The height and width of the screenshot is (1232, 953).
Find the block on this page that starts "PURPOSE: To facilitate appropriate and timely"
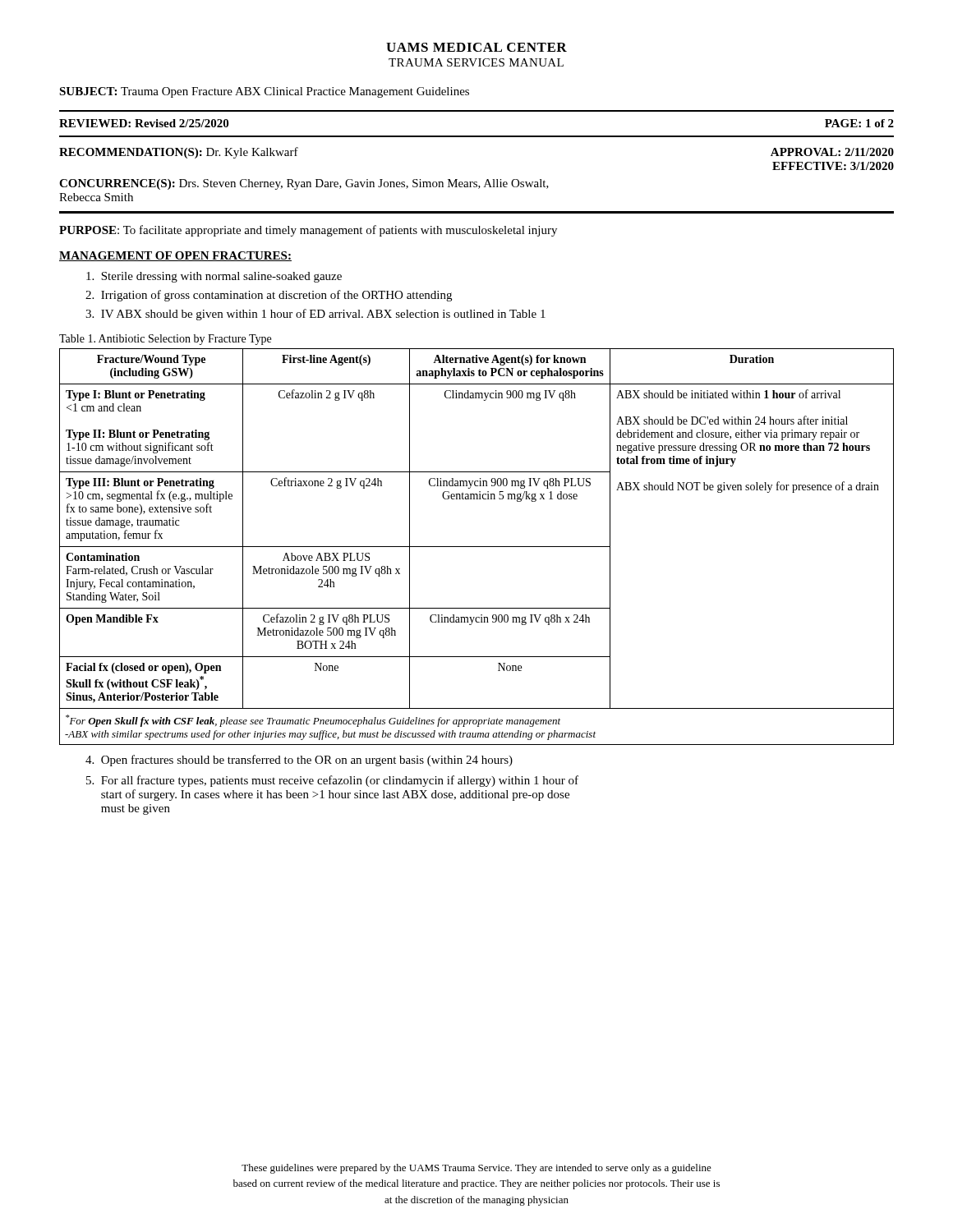coord(308,230)
